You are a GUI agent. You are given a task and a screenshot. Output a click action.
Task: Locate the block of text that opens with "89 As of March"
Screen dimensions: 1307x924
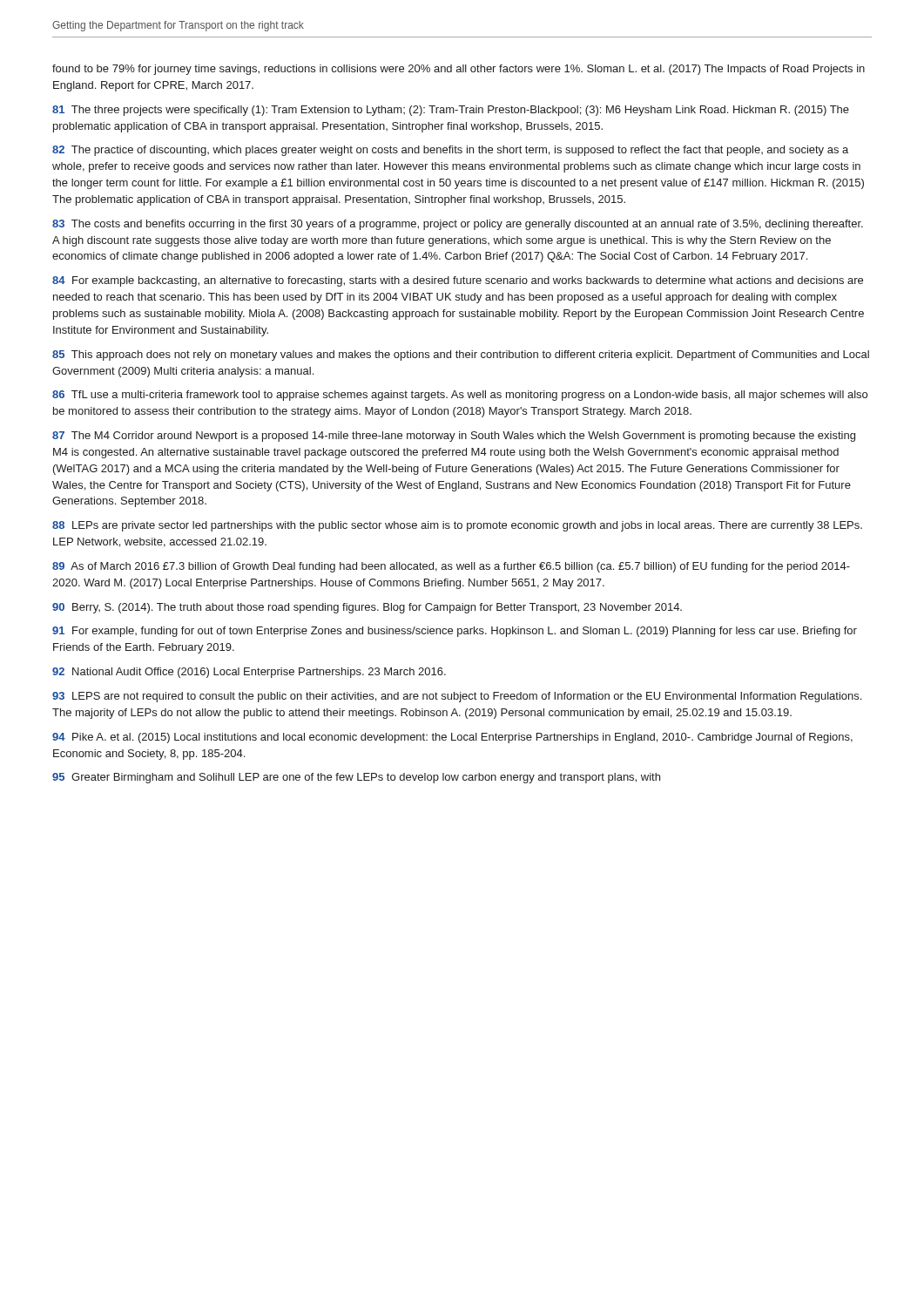coord(451,574)
